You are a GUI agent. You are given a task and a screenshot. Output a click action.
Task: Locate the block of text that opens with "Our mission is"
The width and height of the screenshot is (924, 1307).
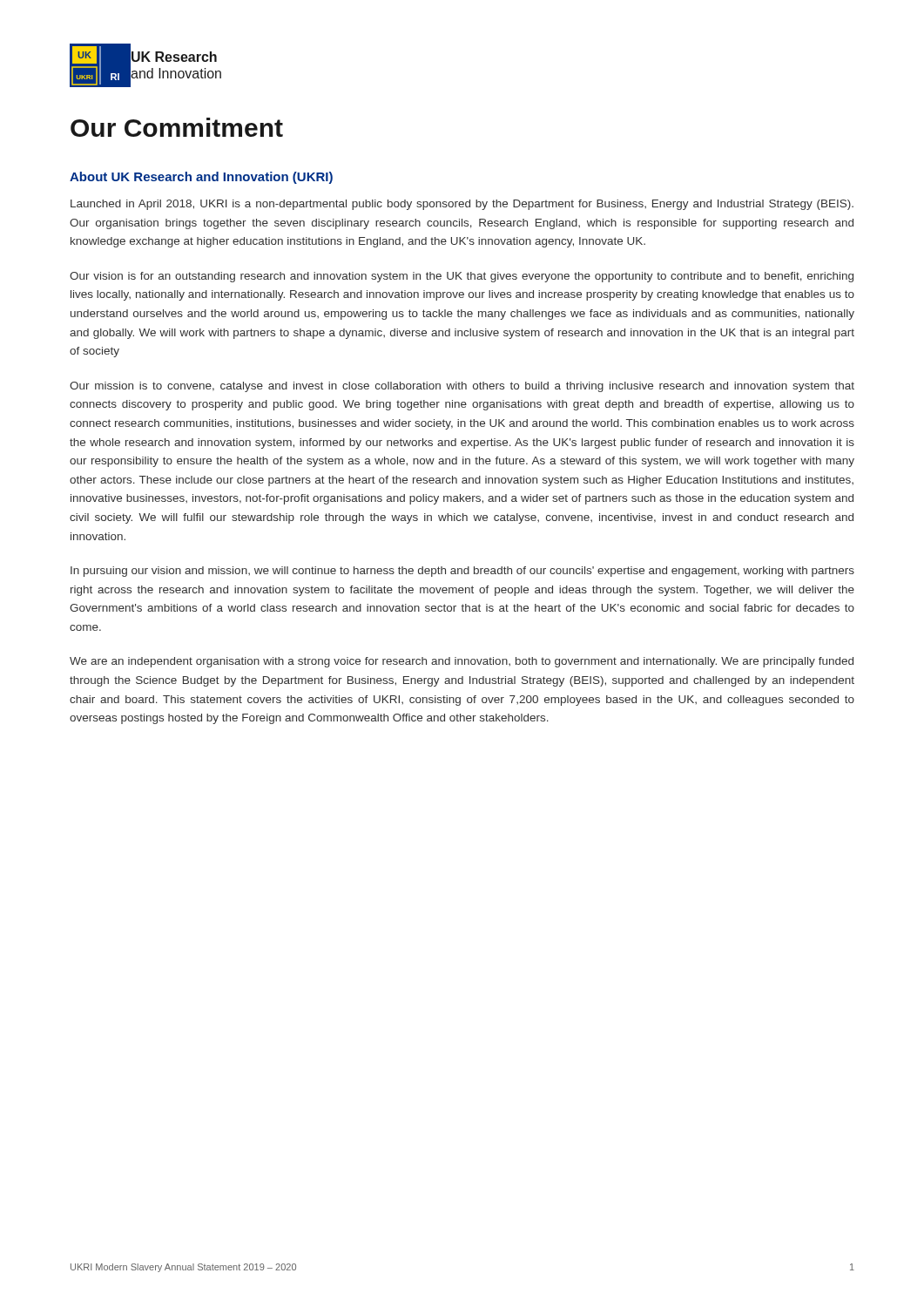click(462, 461)
